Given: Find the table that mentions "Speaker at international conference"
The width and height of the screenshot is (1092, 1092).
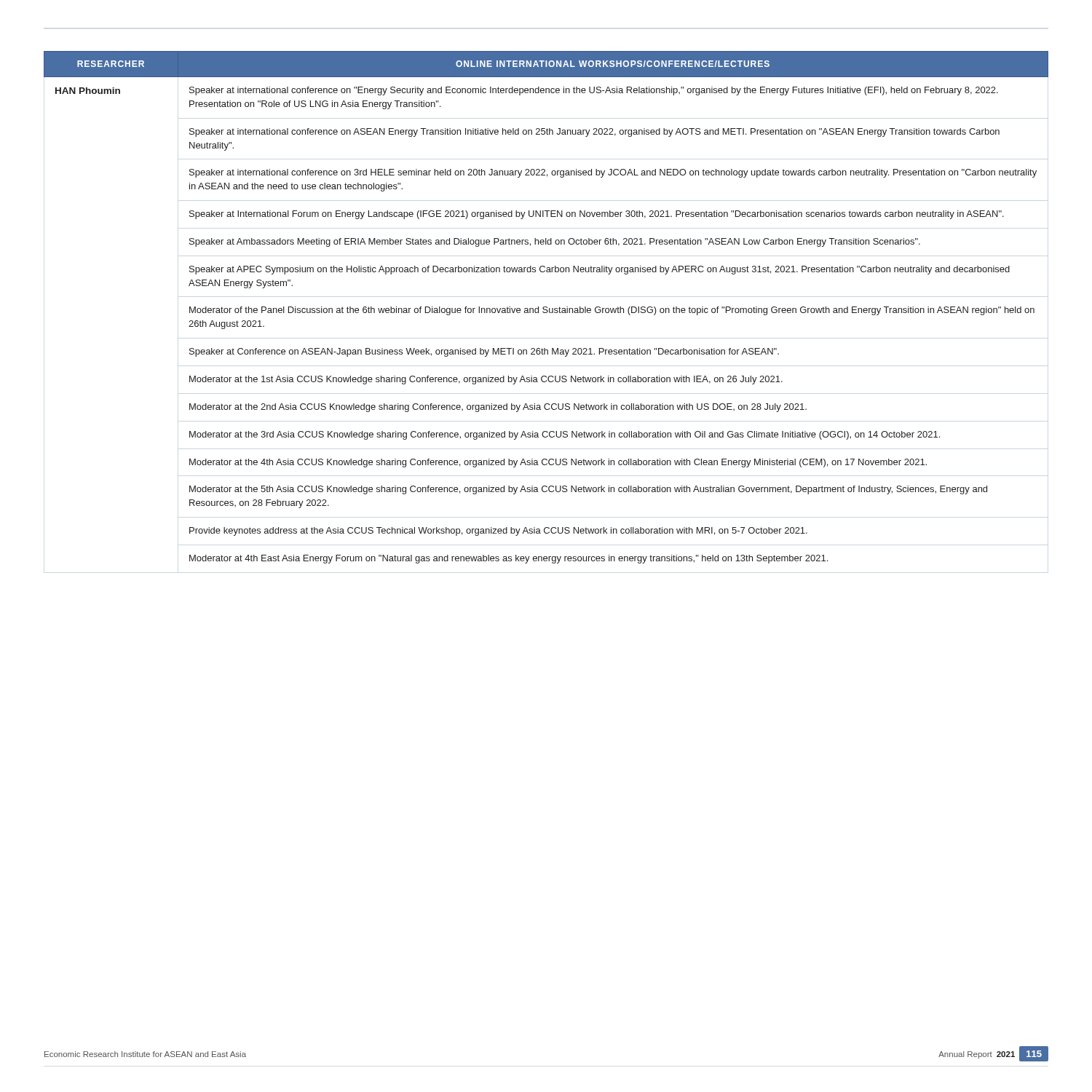Looking at the screenshot, I should [546, 312].
